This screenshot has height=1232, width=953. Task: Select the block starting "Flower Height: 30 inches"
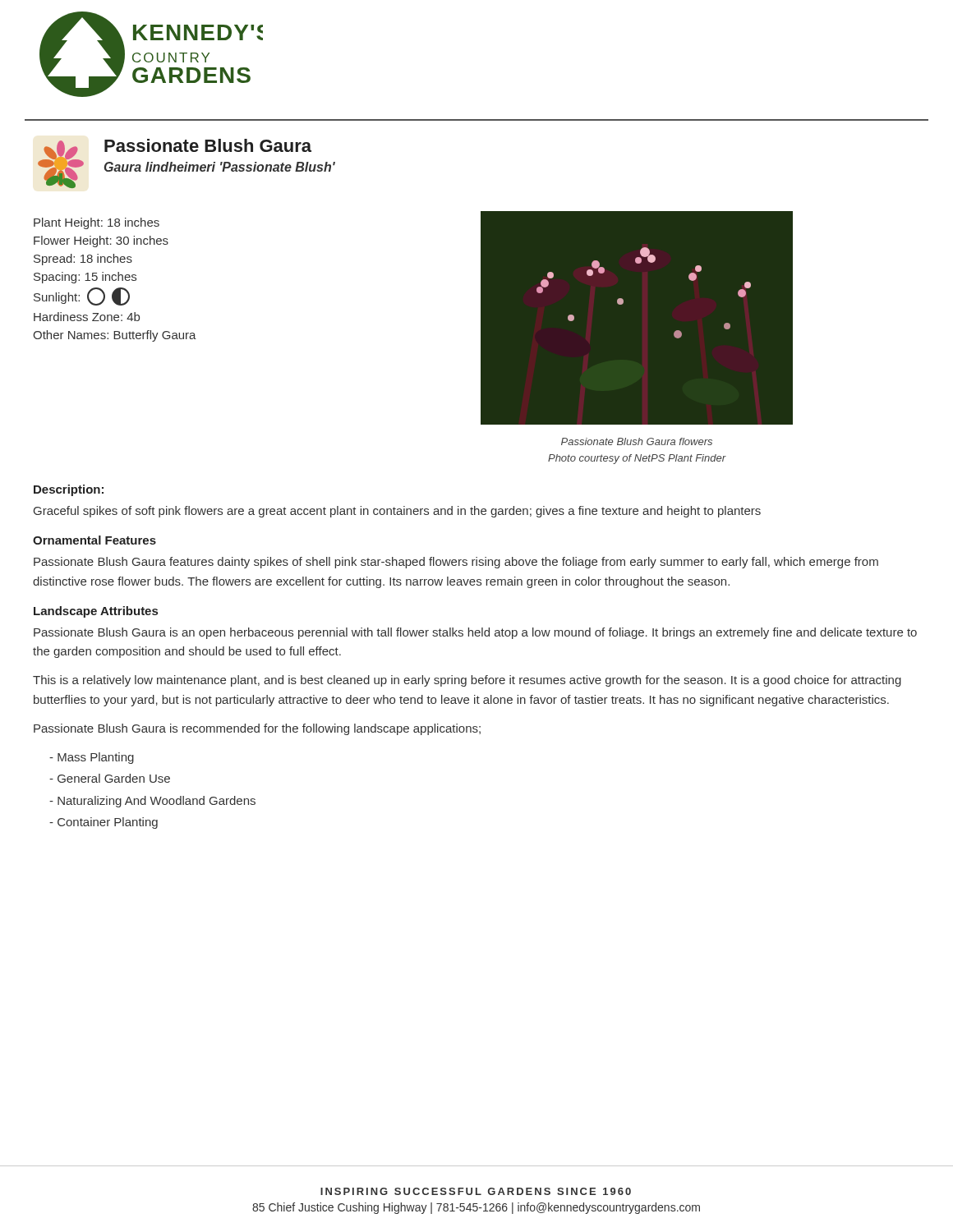click(101, 240)
